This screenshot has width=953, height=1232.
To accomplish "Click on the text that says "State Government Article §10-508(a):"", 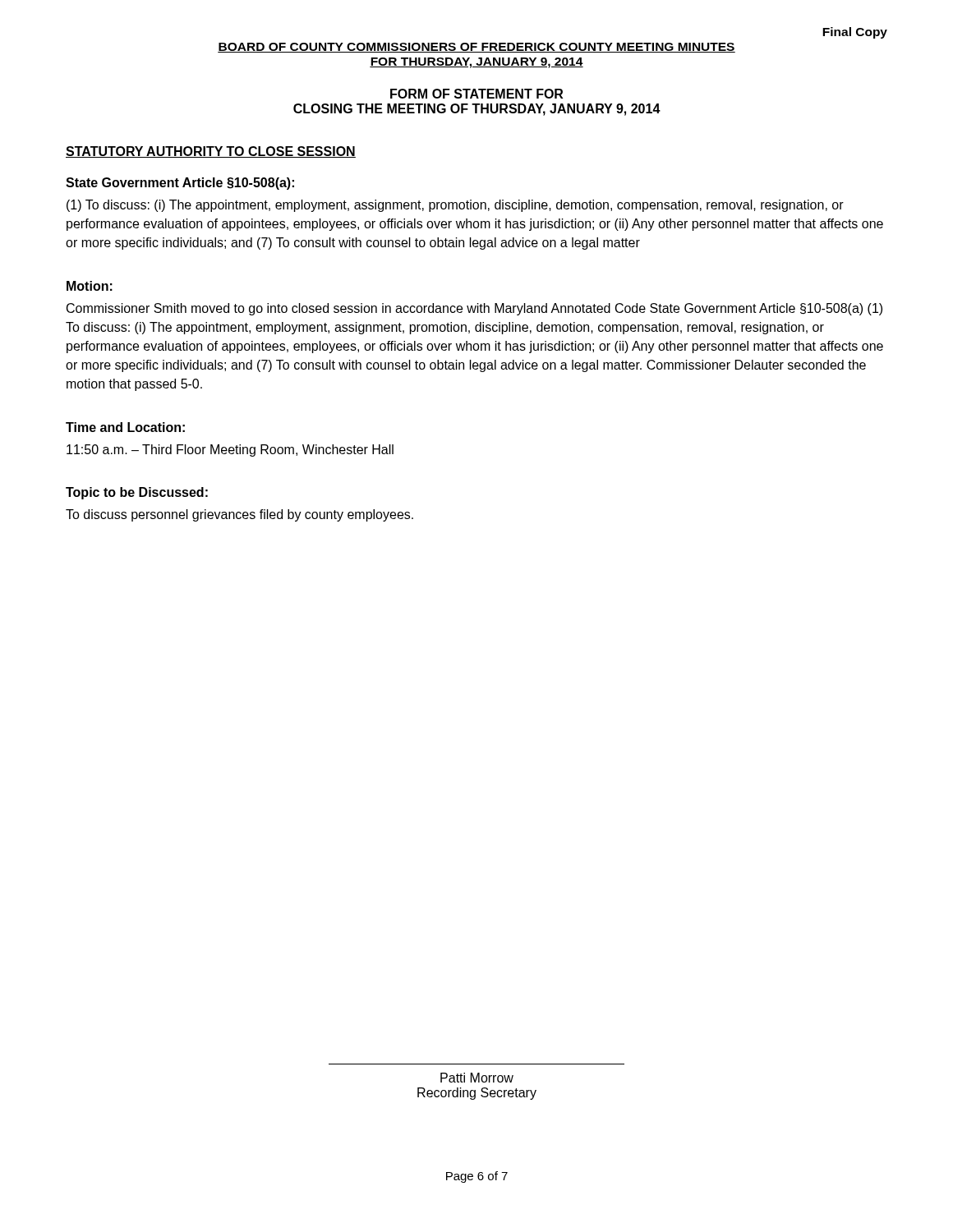I will pyautogui.click(x=181, y=183).
